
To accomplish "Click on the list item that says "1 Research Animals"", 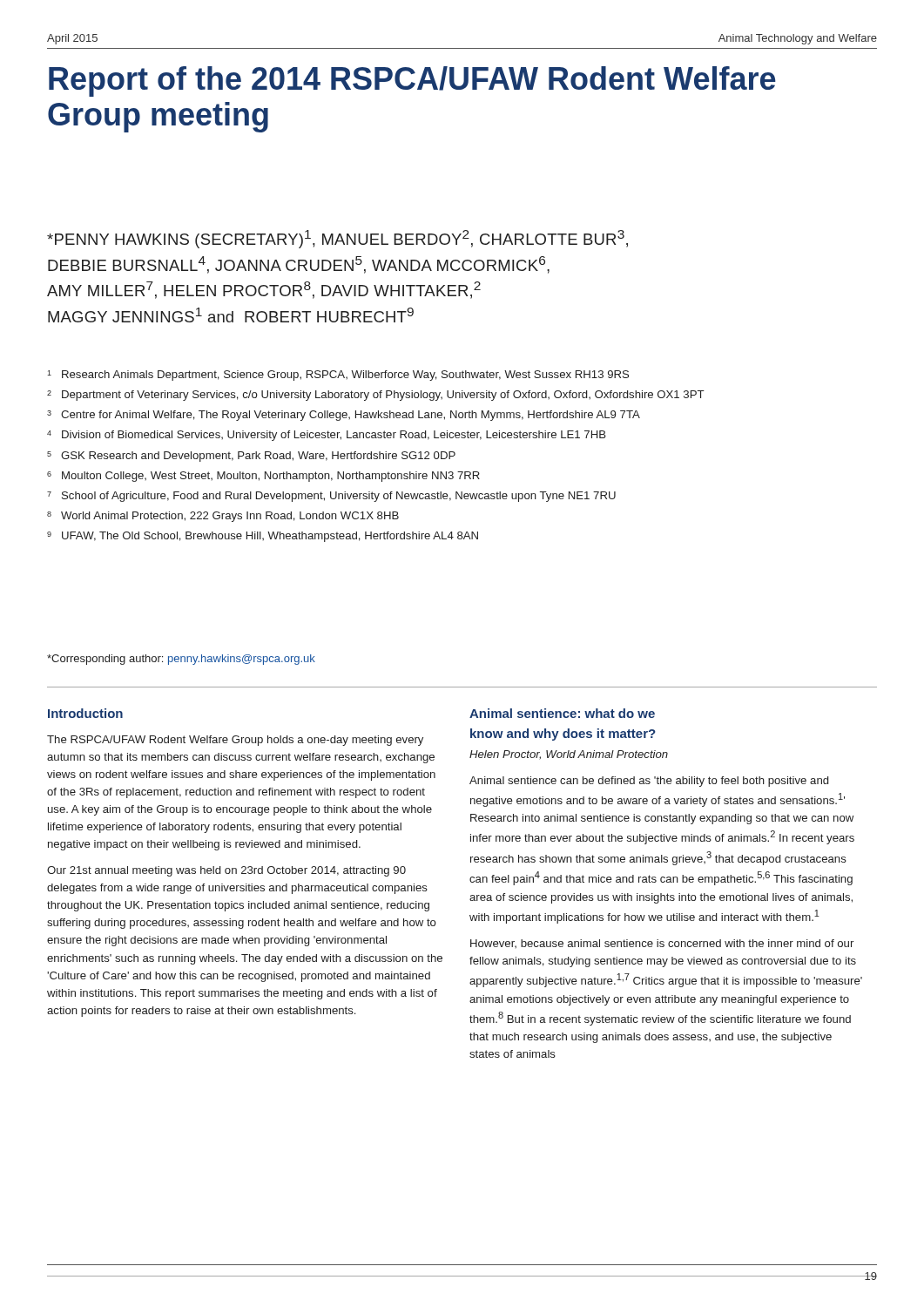I will (x=338, y=374).
